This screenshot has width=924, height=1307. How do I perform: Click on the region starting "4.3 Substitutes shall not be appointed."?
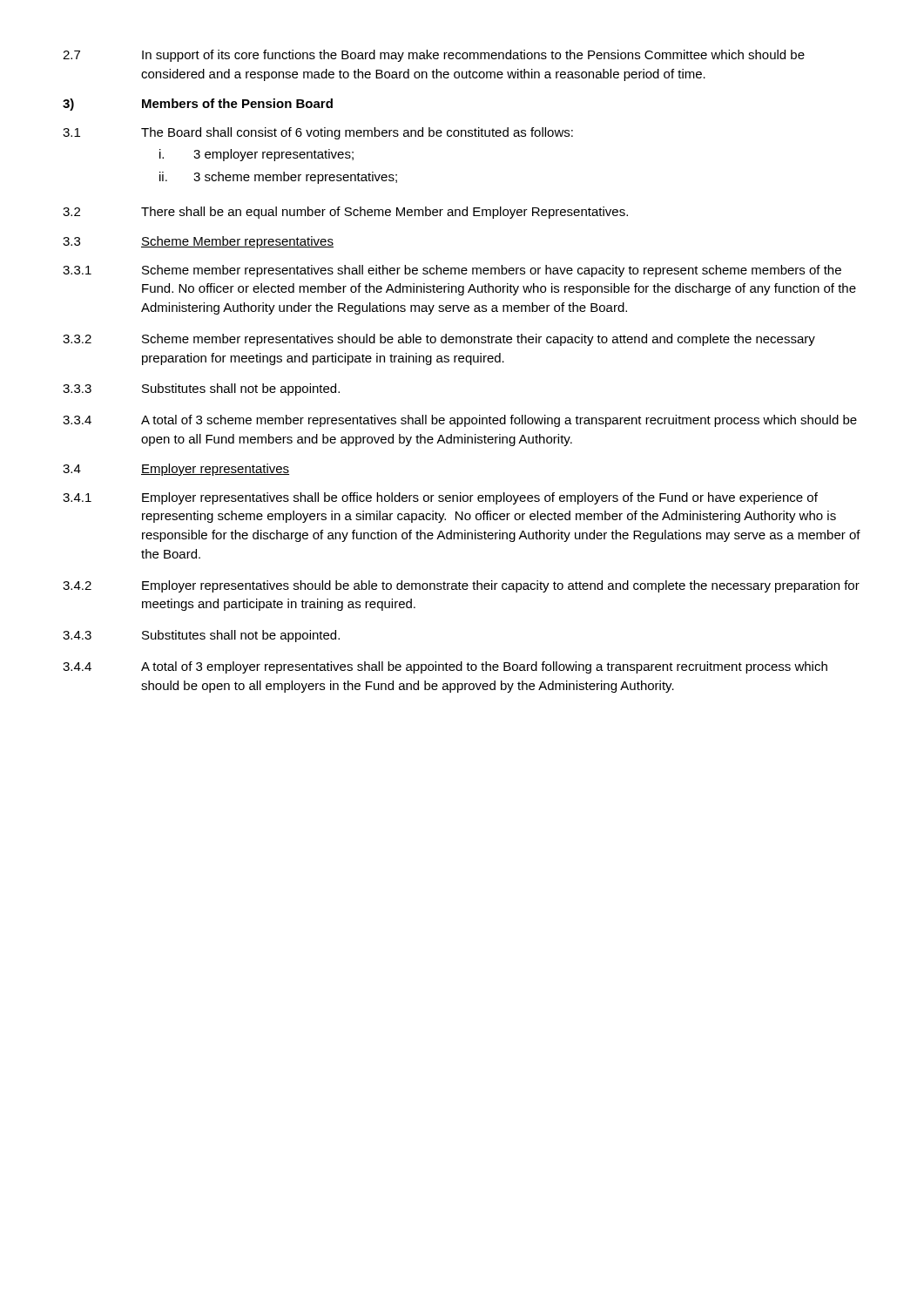[201, 636]
